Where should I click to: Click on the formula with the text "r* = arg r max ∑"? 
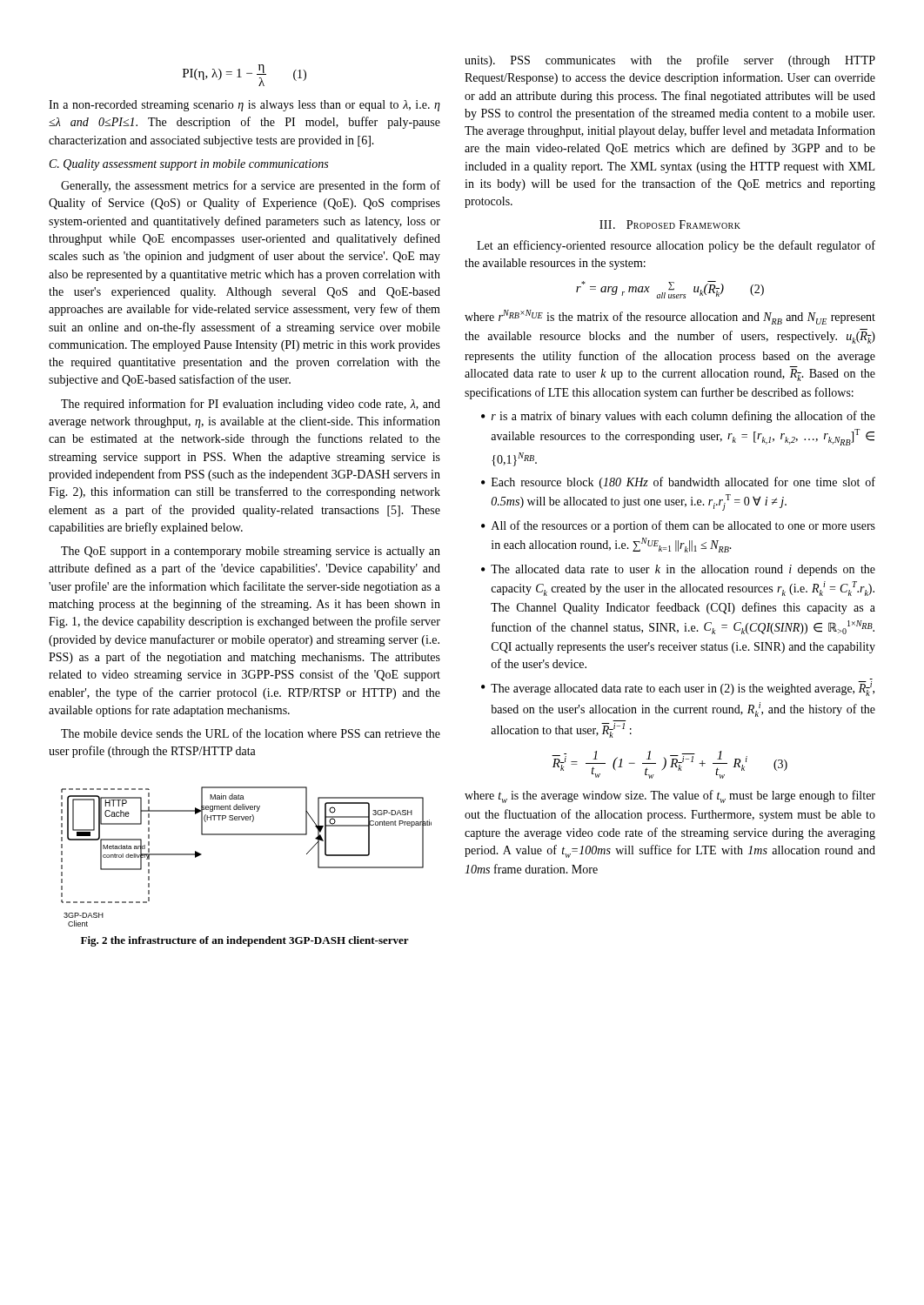[x=670, y=290]
